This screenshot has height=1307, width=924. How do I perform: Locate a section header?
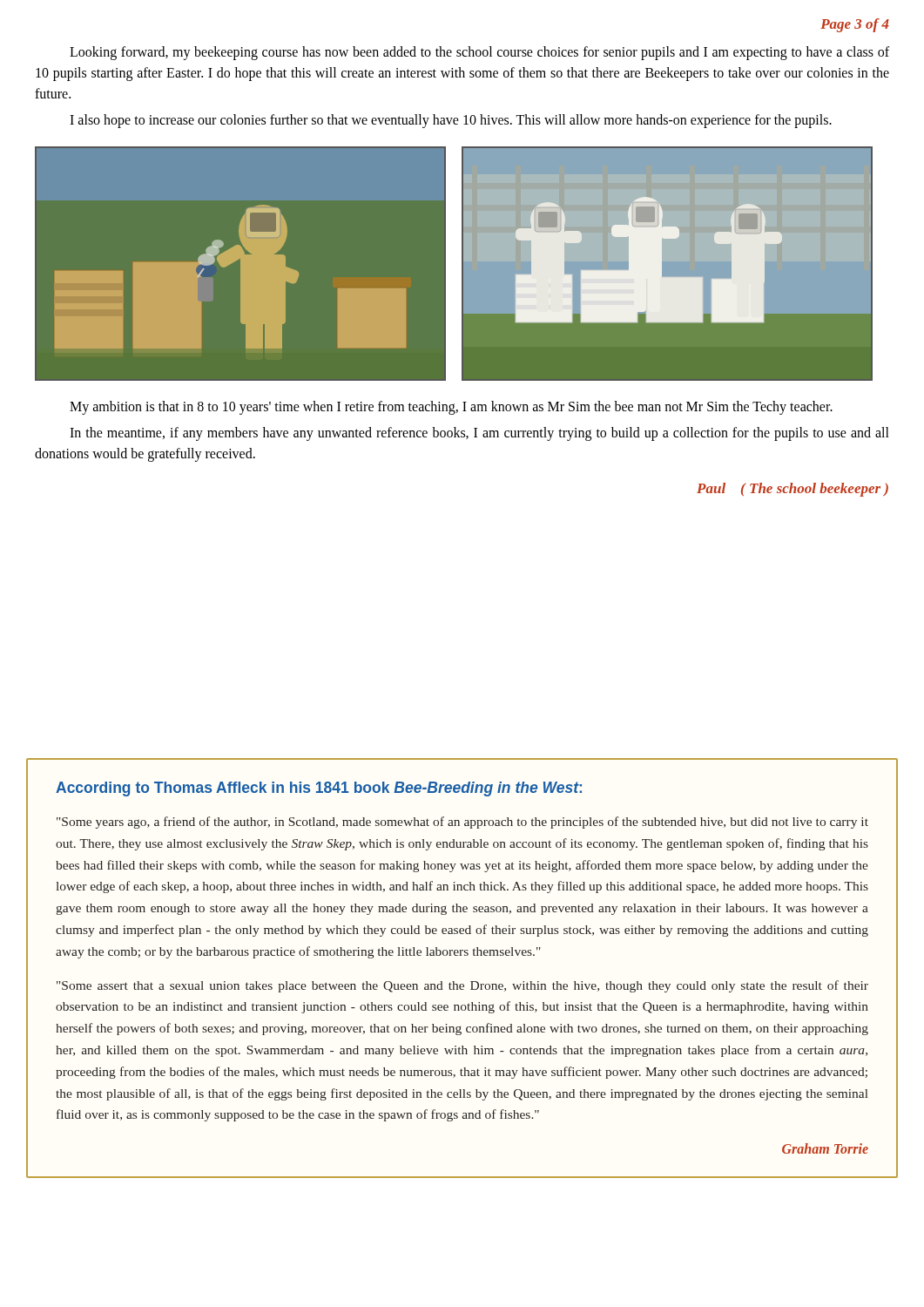[320, 788]
